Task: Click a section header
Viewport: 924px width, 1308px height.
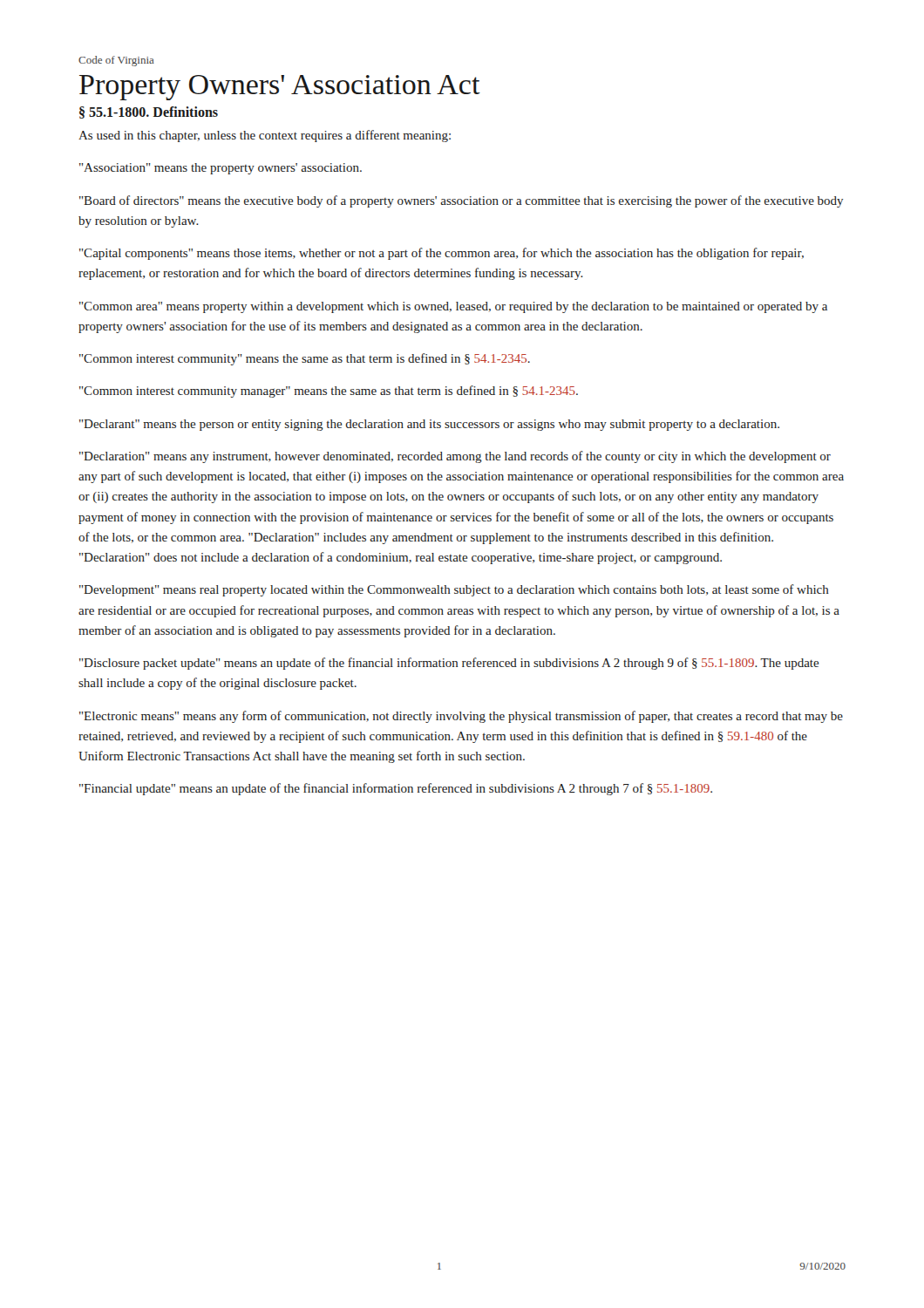Action: click(x=148, y=113)
